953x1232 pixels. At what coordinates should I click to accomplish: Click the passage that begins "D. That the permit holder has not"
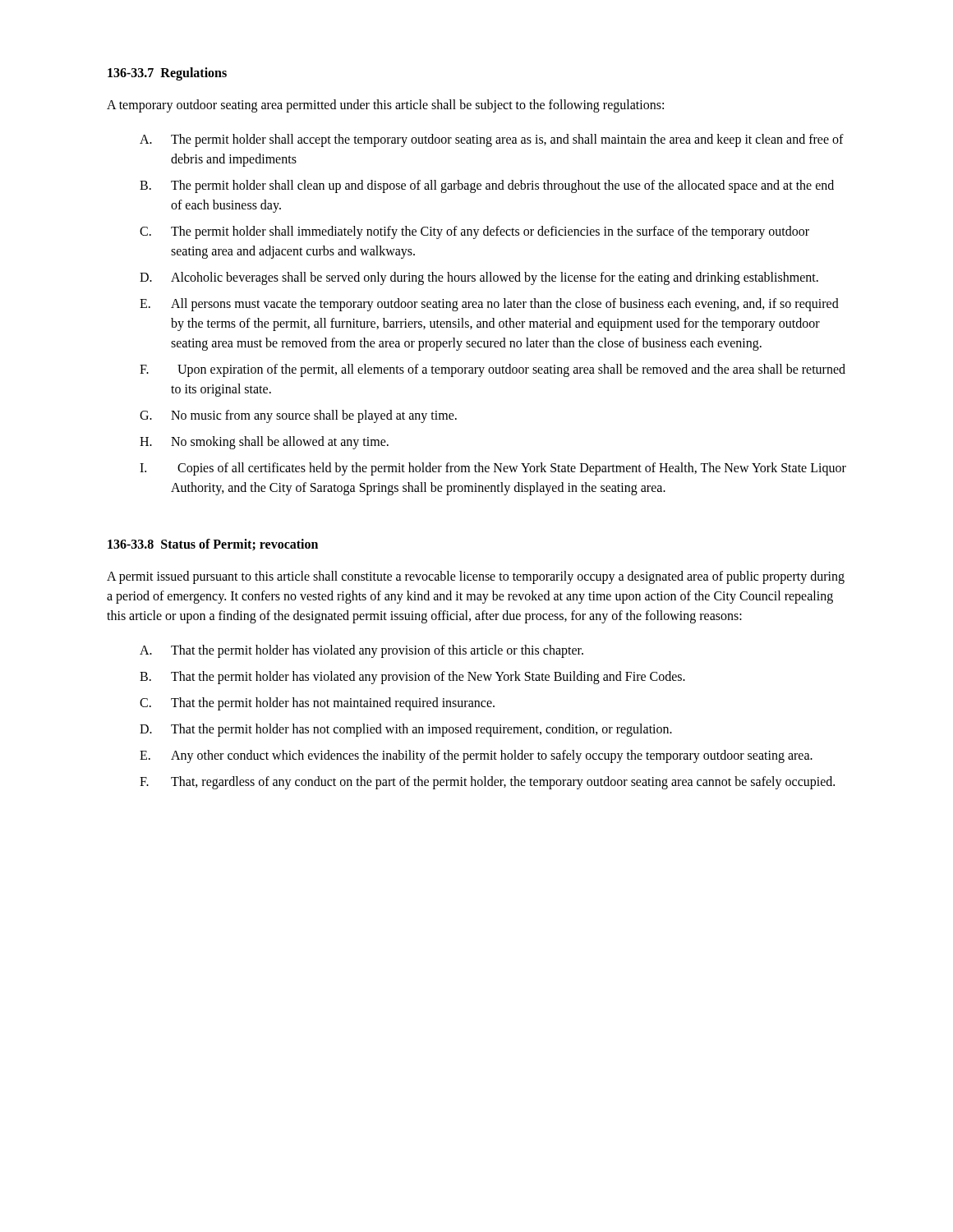(x=493, y=729)
